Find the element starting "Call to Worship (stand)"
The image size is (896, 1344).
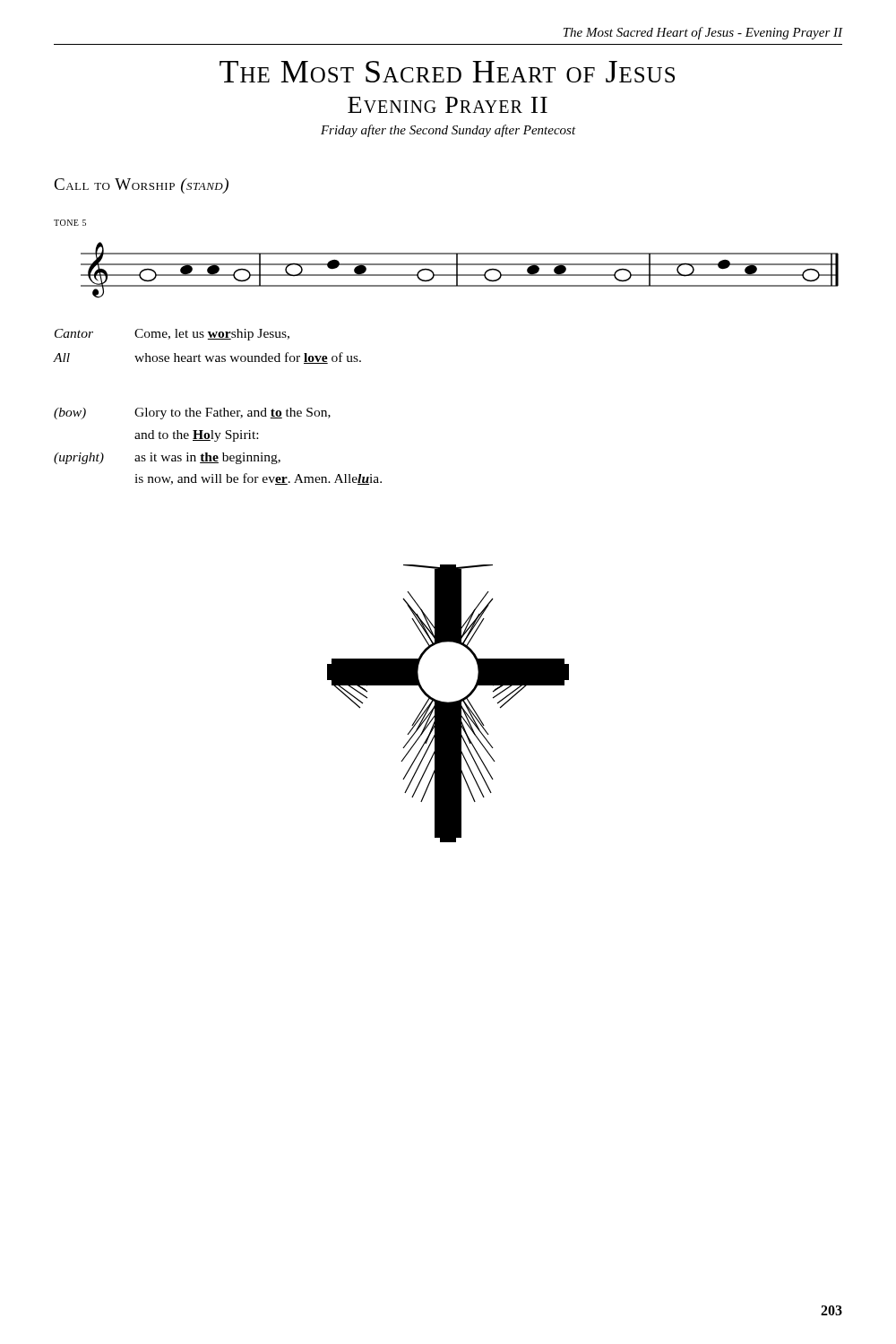click(142, 184)
